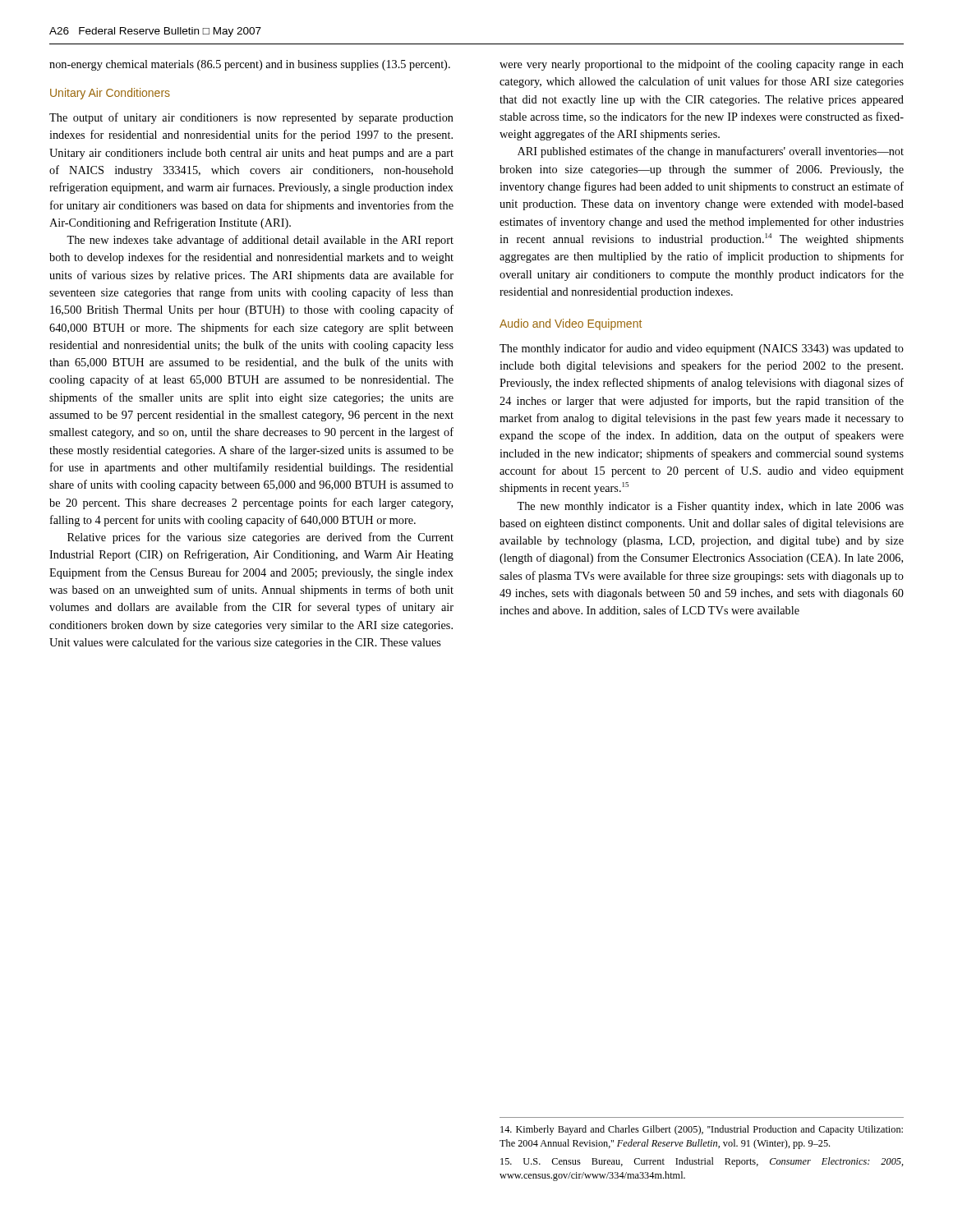Where is the passage that starts "non-energy chemical materials (86.5 percent) and in business"?
The image size is (953, 1232).
(x=250, y=64)
